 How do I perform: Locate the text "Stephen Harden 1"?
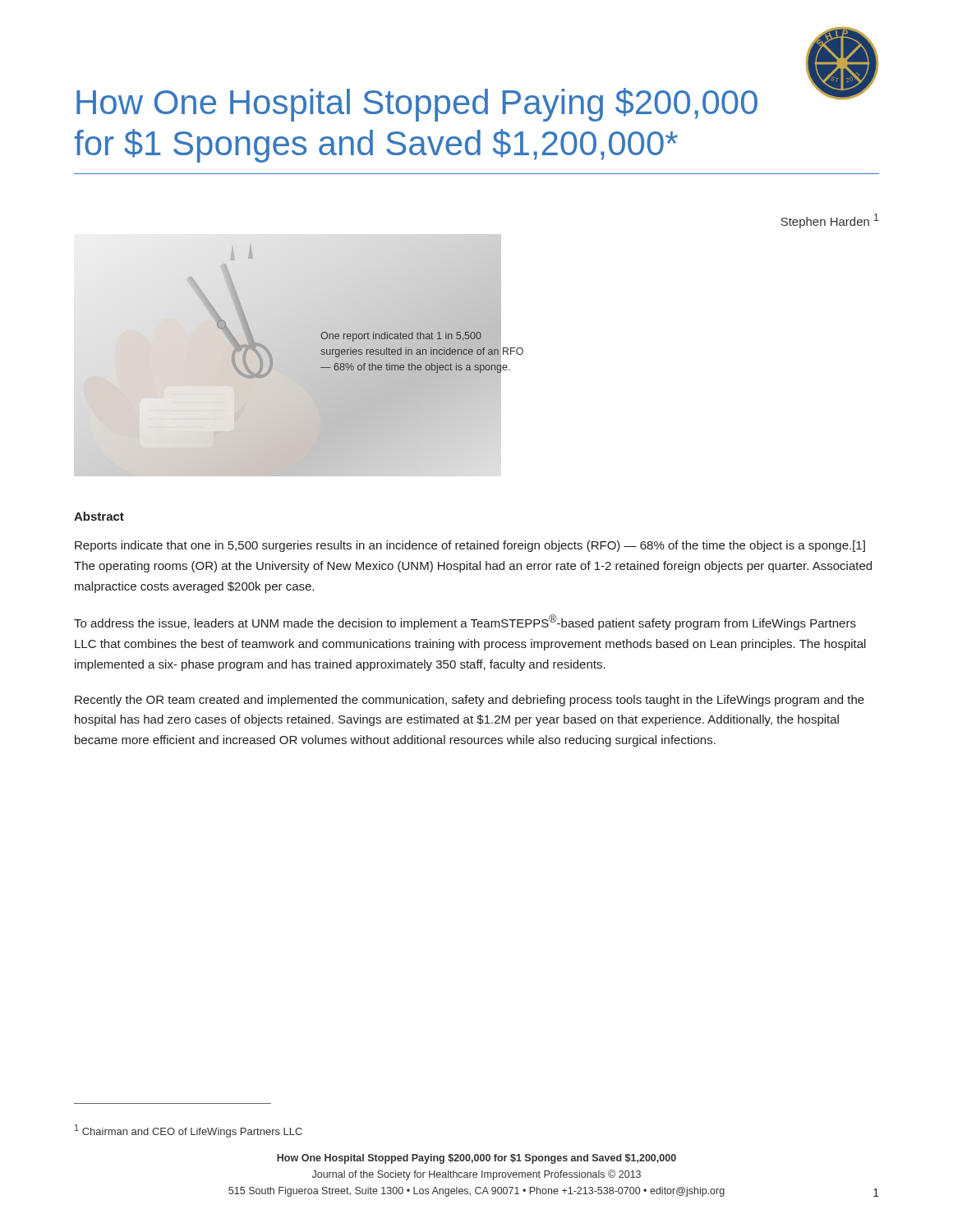click(x=830, y=220)
